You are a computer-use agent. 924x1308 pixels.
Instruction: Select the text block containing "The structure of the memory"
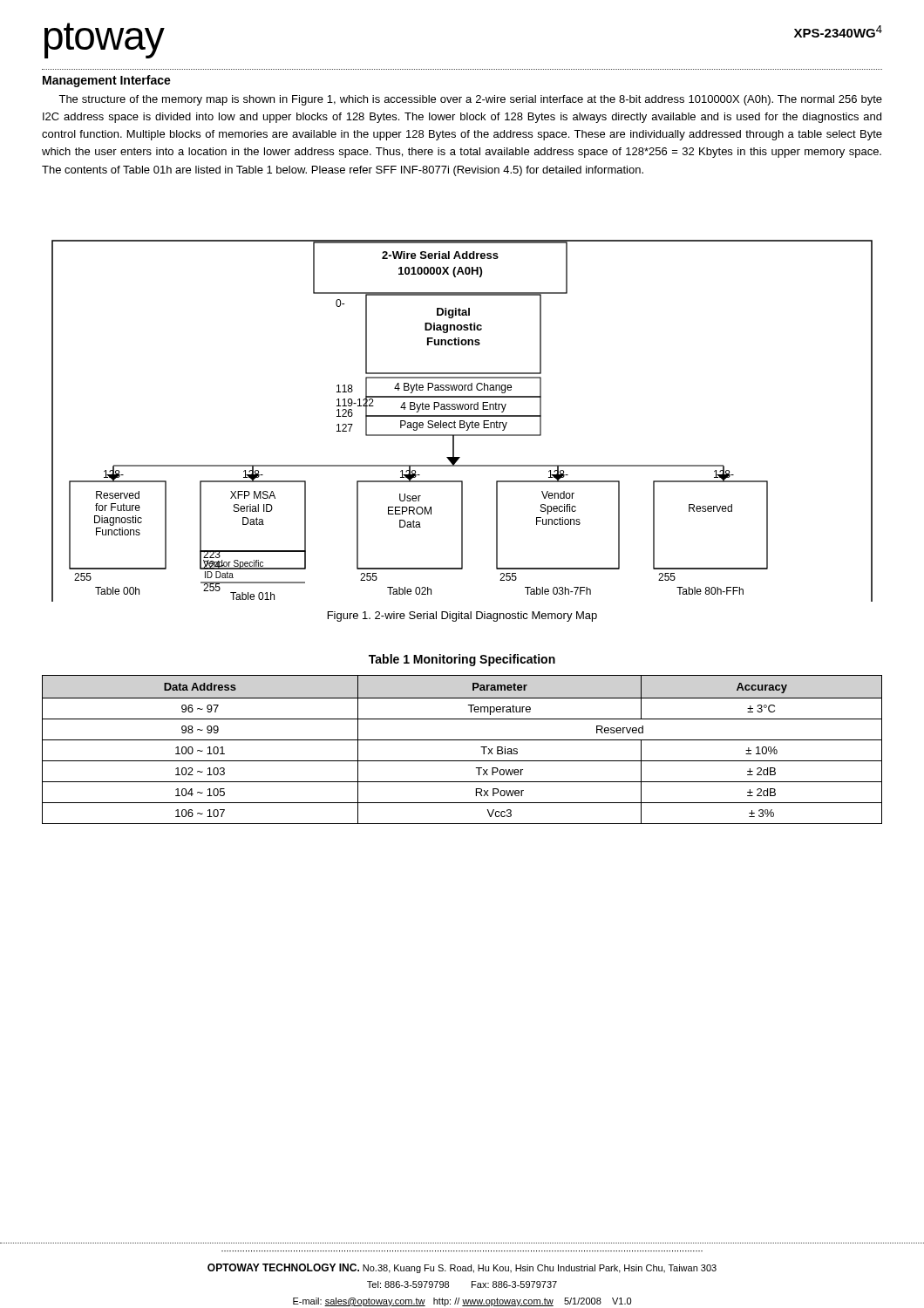point(462,135)
